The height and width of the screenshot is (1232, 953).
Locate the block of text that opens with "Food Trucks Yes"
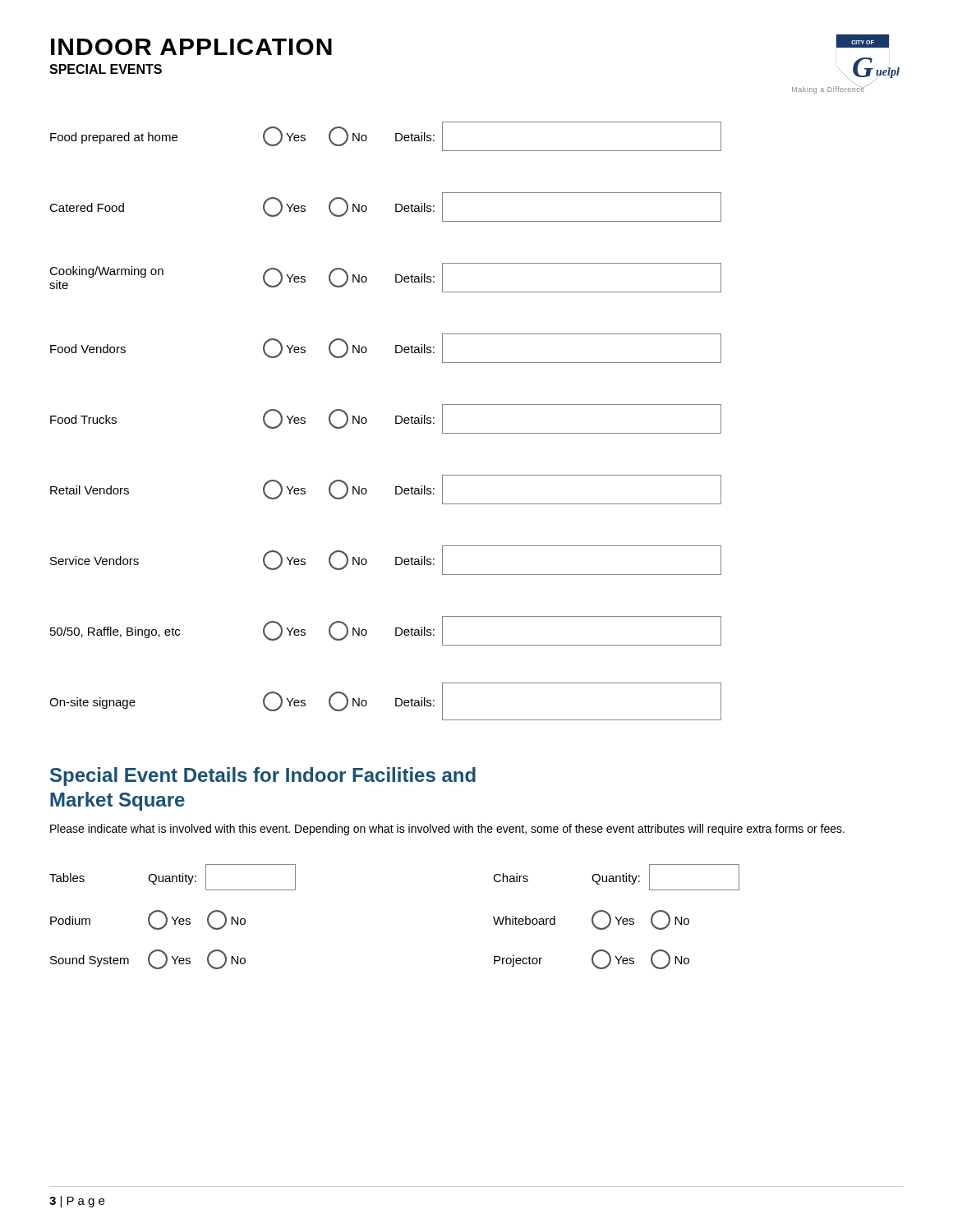[385, 419]
